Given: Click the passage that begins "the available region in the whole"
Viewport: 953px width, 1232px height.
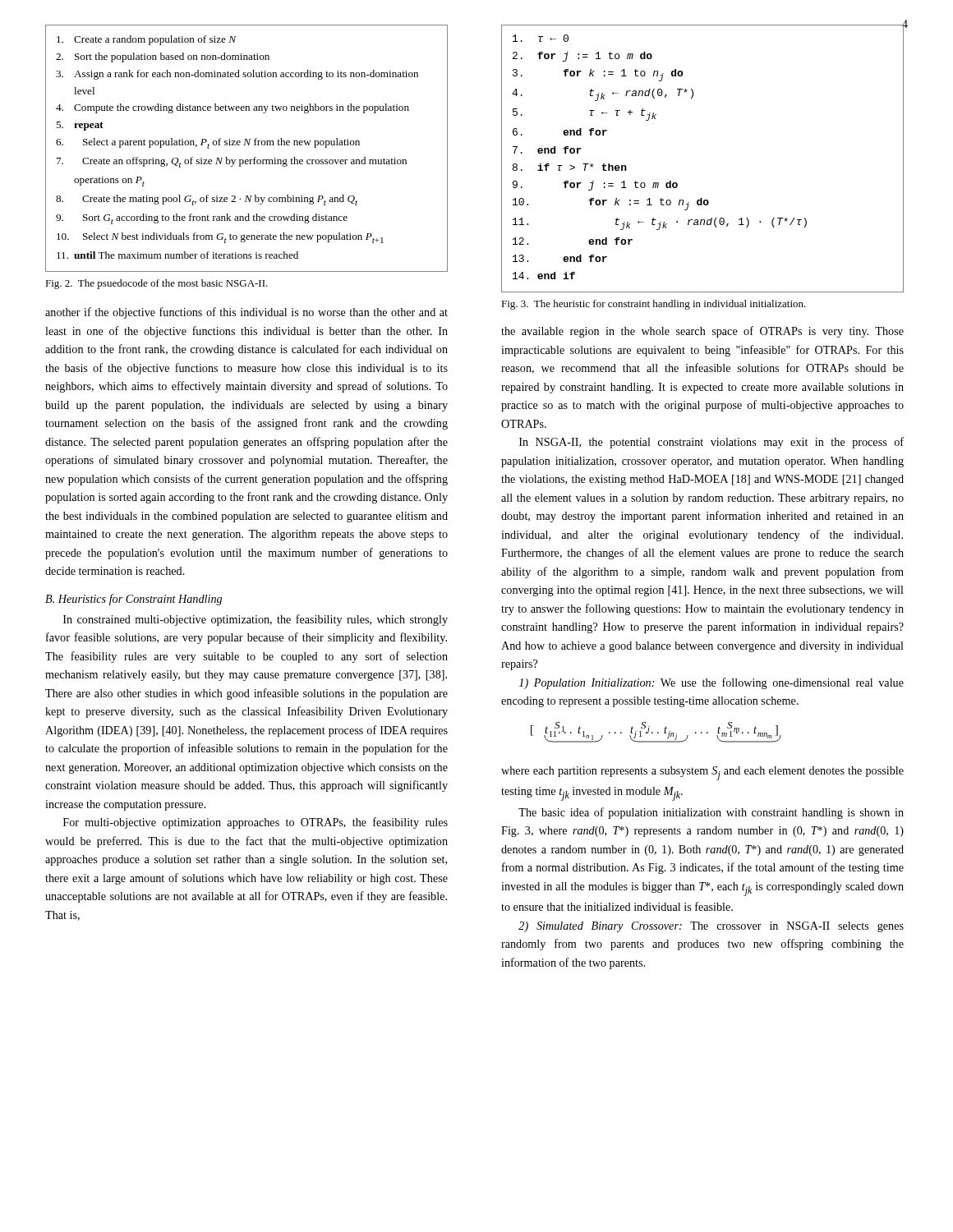Looking at the screenshot, I should pyautogui.click(x=702, y=516).
